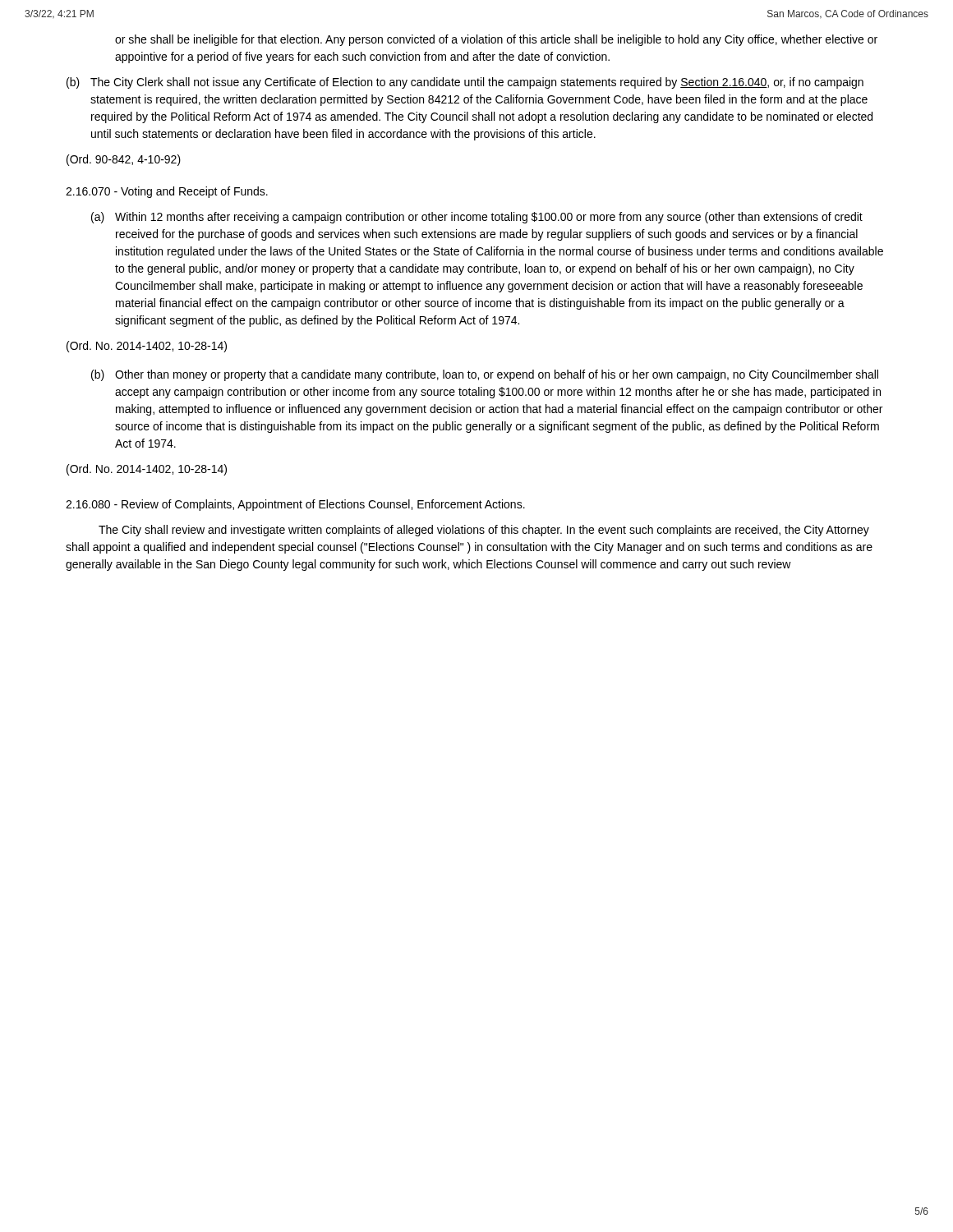The image size is (953, 1232).
Task: Select the list item with the text "(b) Other than money or property that a"
Action: tap(489, 409)
